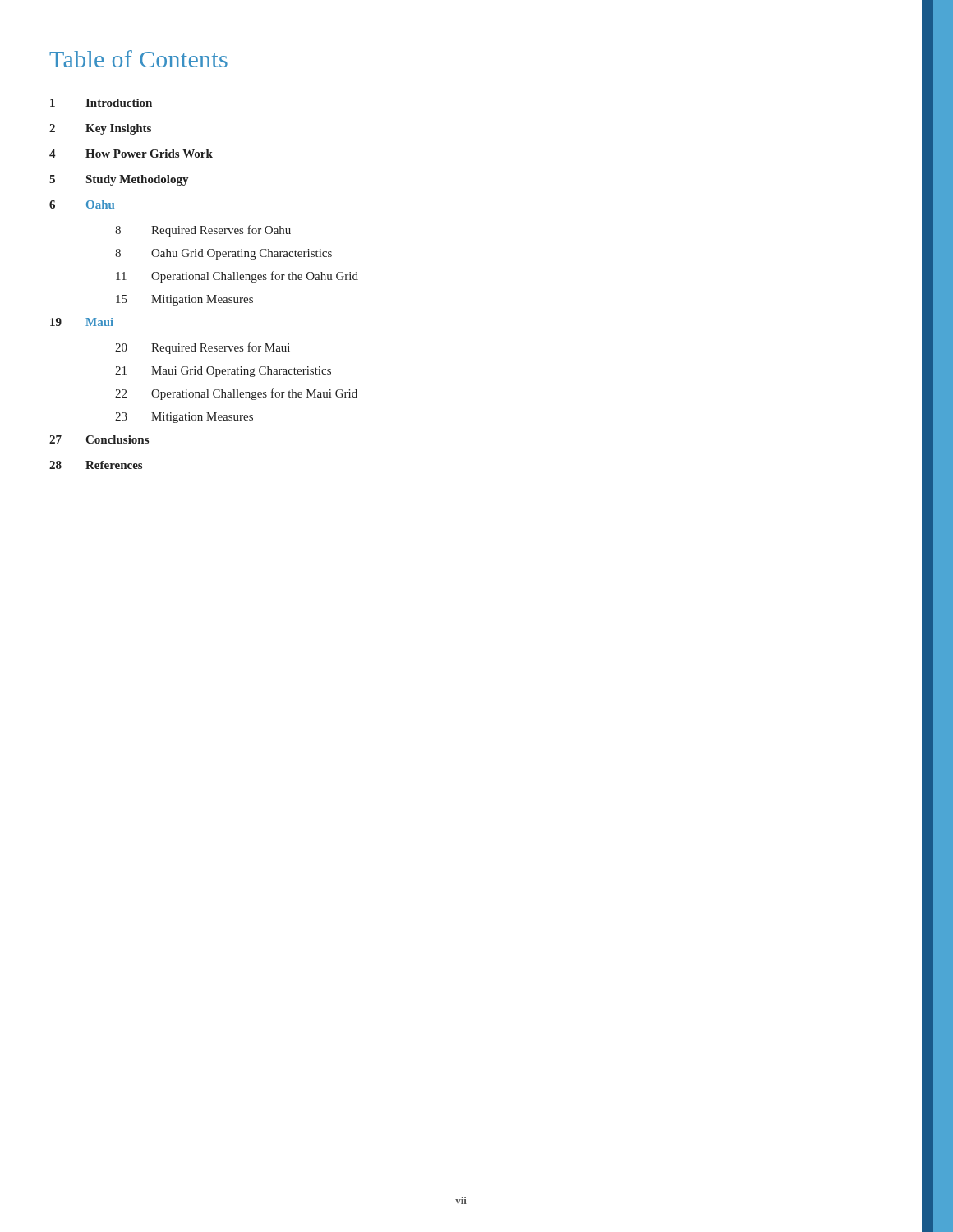Locate the text block starting "8 Oahu Grid Operating Characteristics"
The image size is (953, 1232).
pyautogui.click(x=224, y=253)
